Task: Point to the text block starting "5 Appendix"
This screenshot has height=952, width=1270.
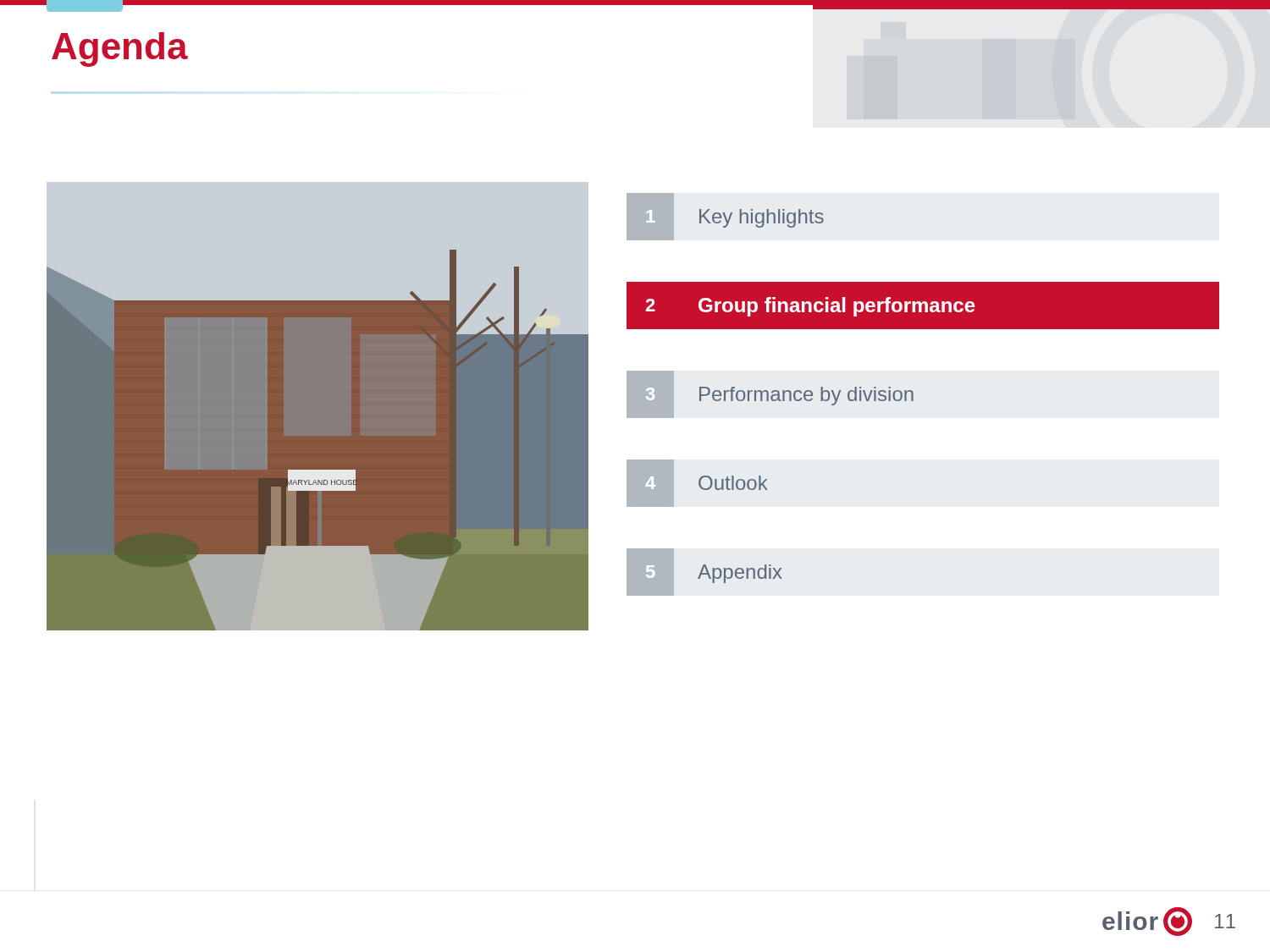Action: click(x=704, y=572)
